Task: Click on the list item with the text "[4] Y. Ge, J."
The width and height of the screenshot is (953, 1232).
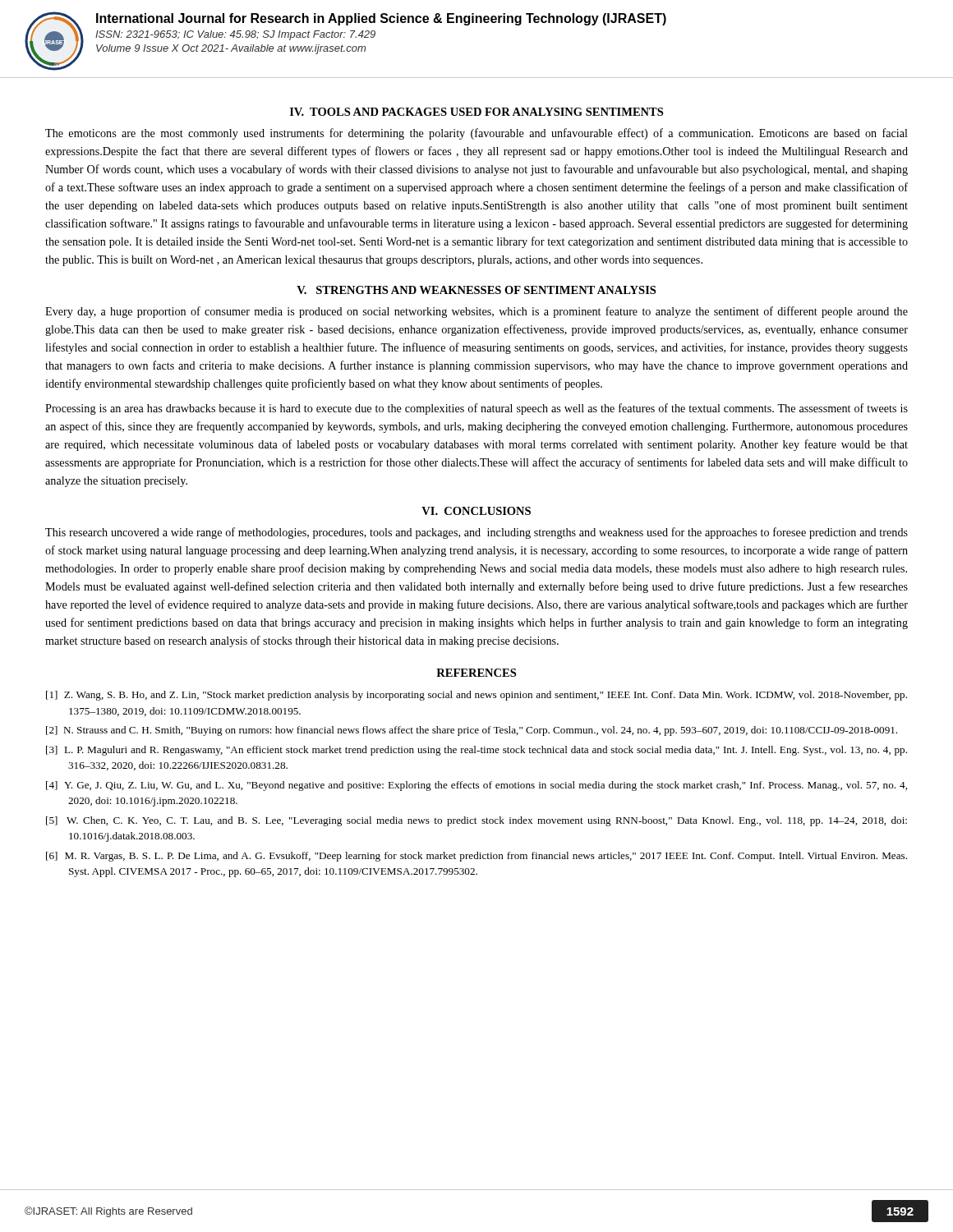Action: point(476,793)
